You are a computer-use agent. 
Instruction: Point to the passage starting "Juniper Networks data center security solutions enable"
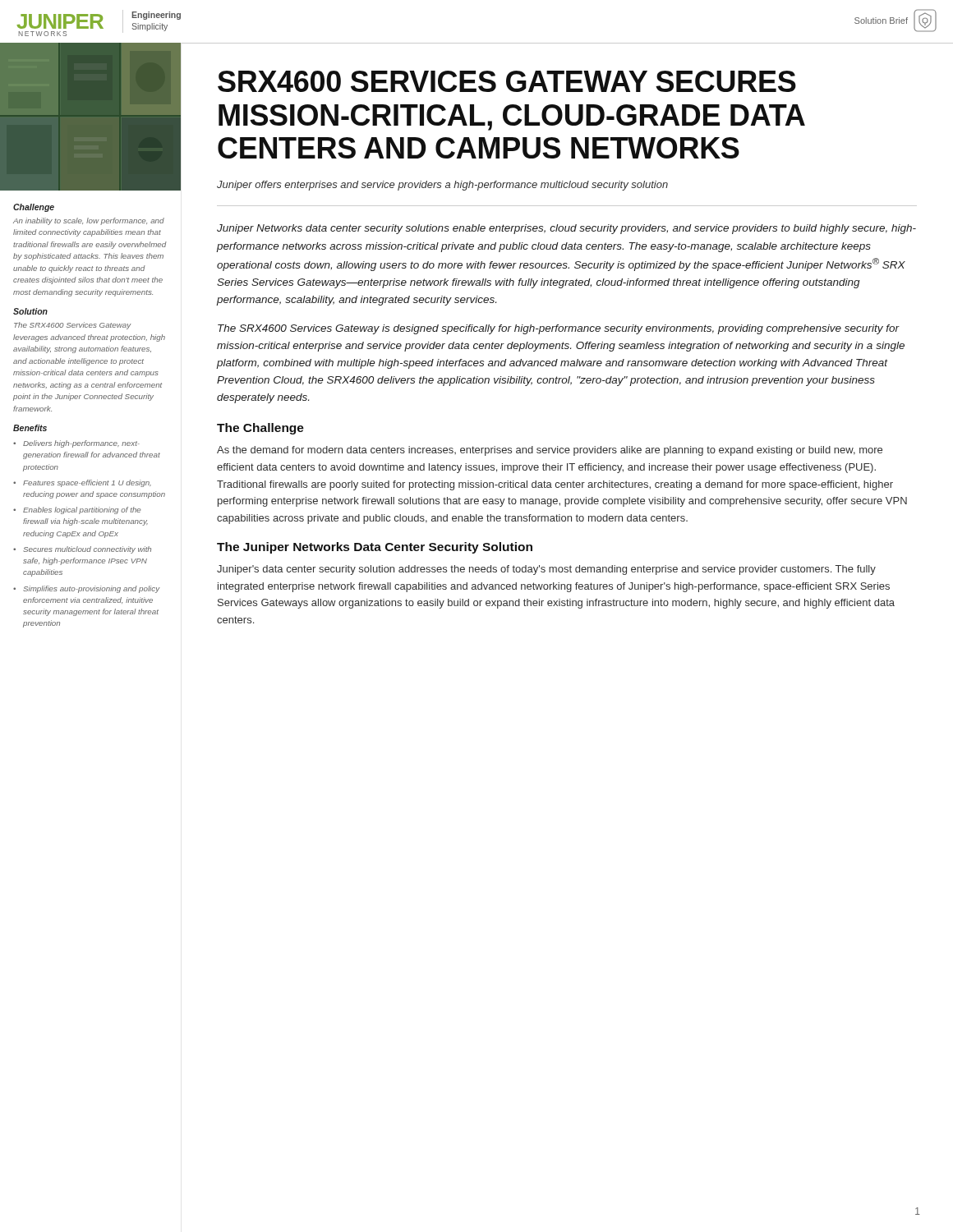pos(566,264)
